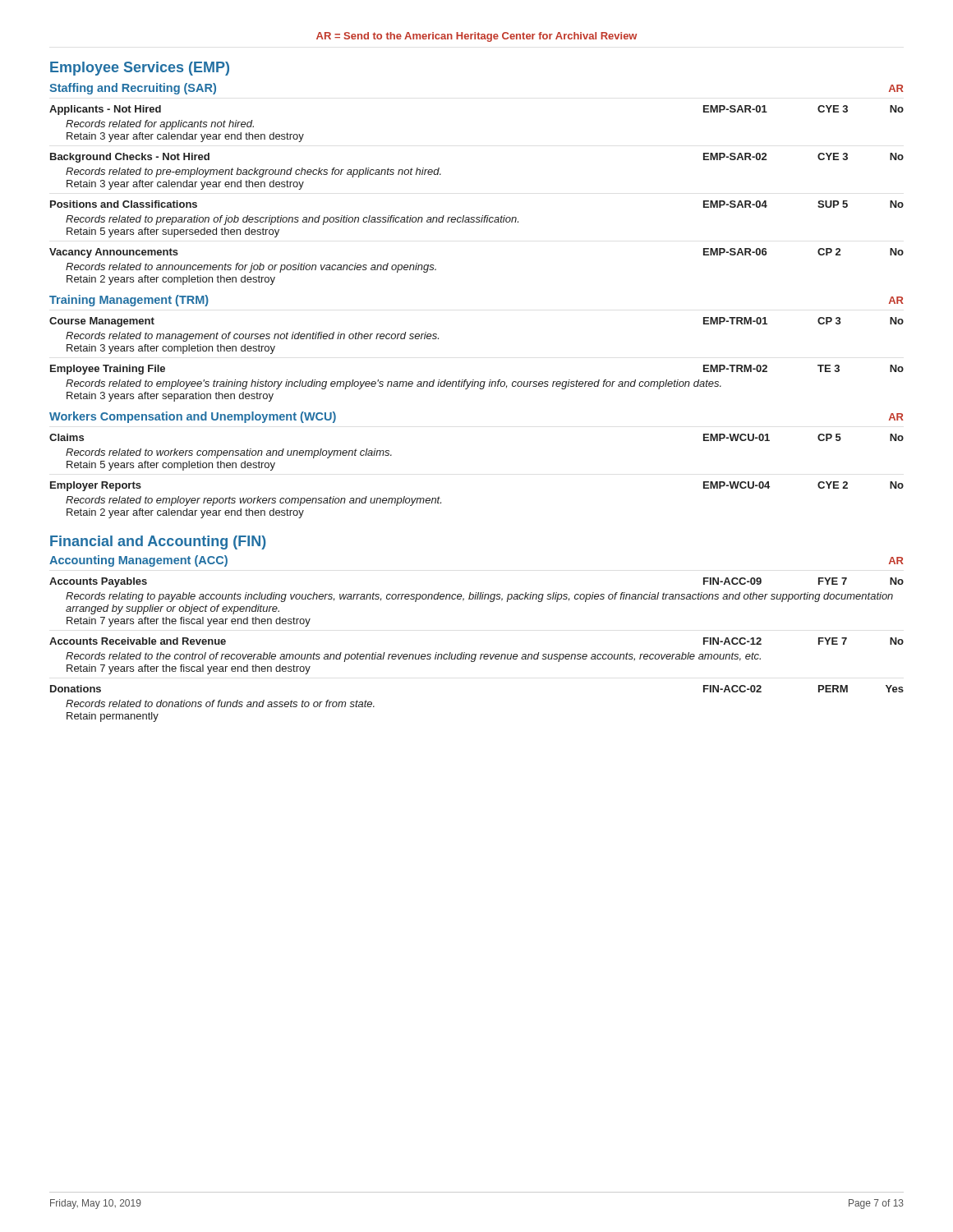
Task: Locate the element starting "Records related to preparation of"
Action: pyautogui.click(x=293, y=219)
